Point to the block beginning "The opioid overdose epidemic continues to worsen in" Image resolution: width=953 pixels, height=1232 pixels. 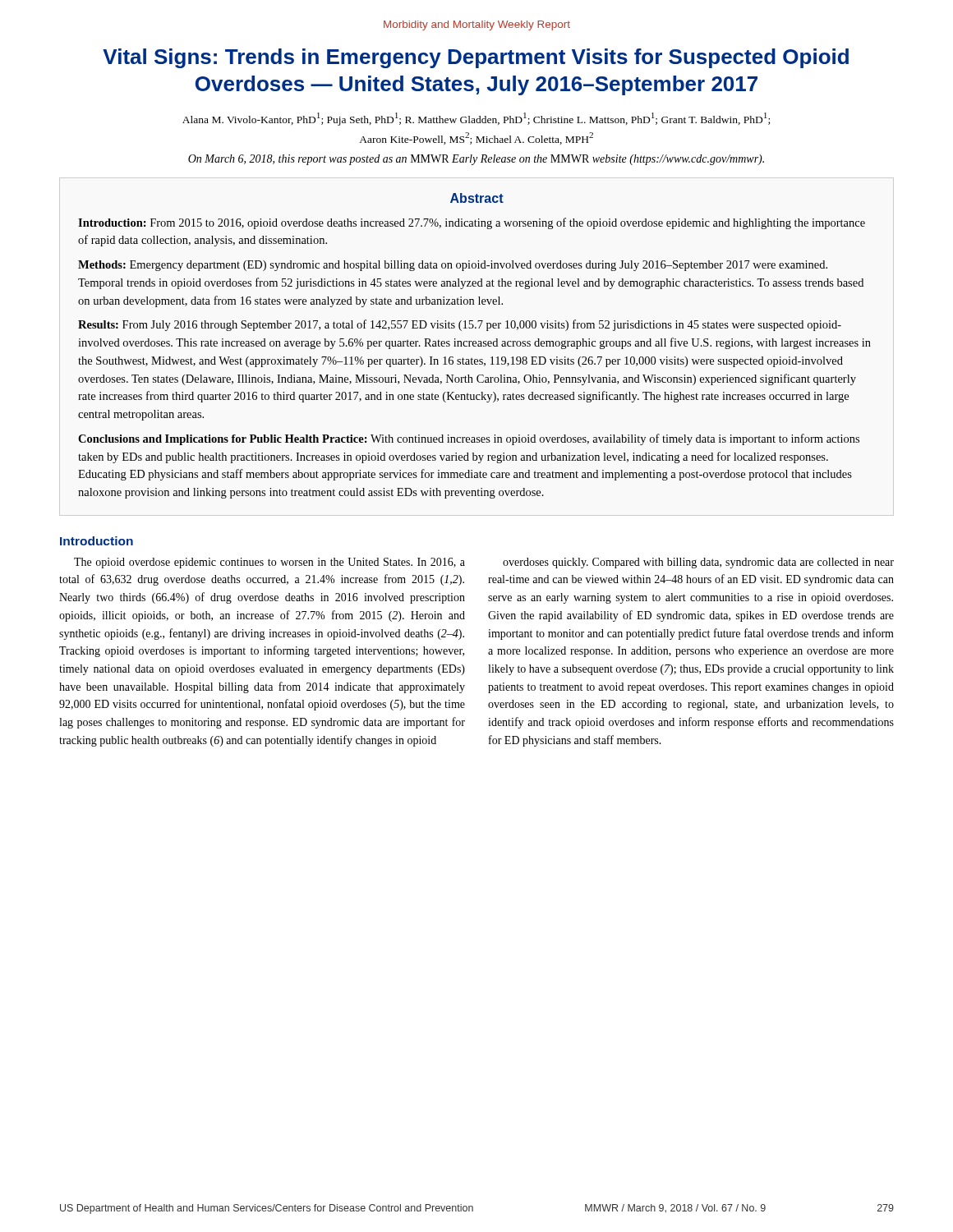(x=262, y=651)
